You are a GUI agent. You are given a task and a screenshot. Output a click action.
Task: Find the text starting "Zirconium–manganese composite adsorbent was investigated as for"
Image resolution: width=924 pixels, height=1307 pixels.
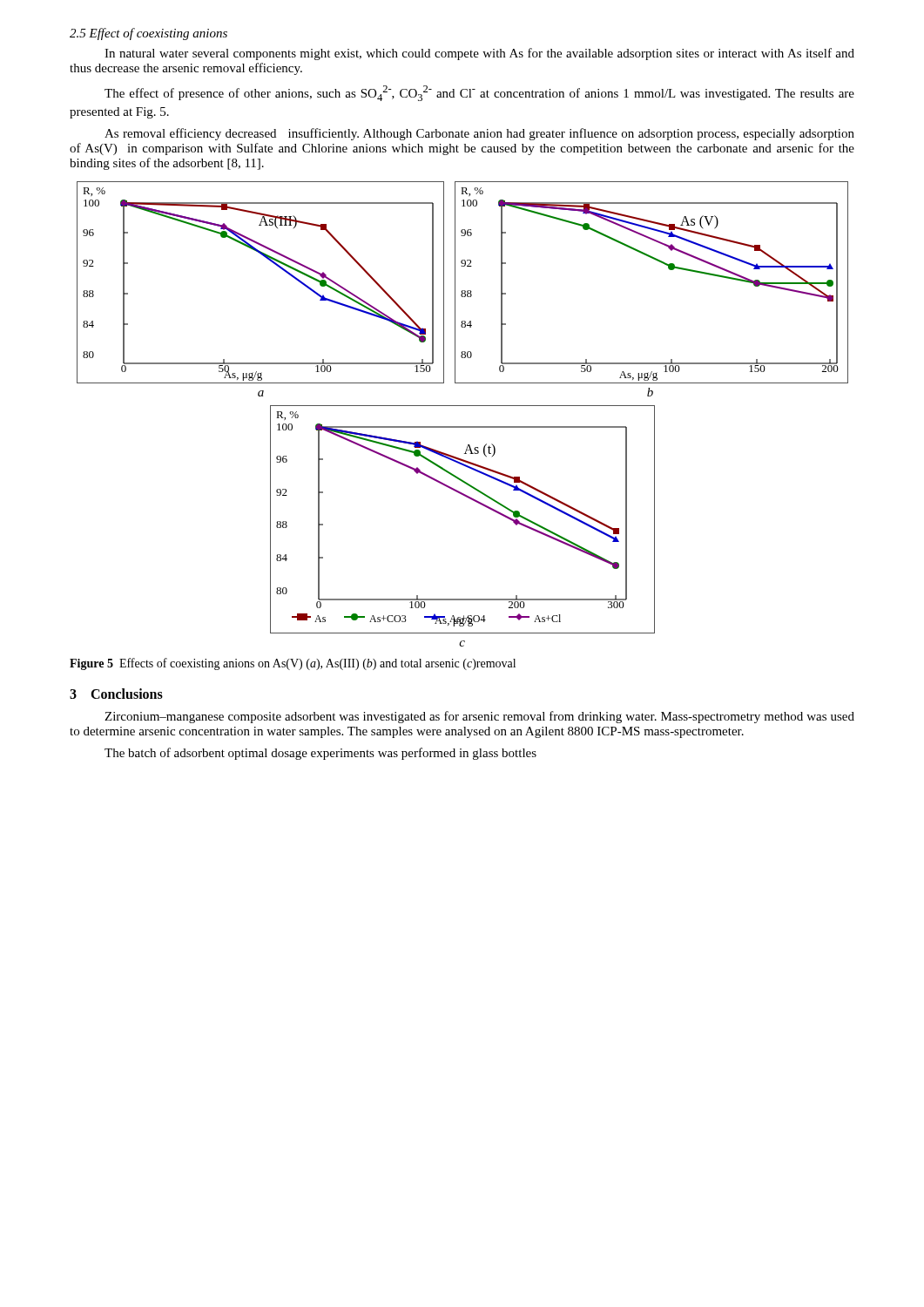(x=462, y=735)
